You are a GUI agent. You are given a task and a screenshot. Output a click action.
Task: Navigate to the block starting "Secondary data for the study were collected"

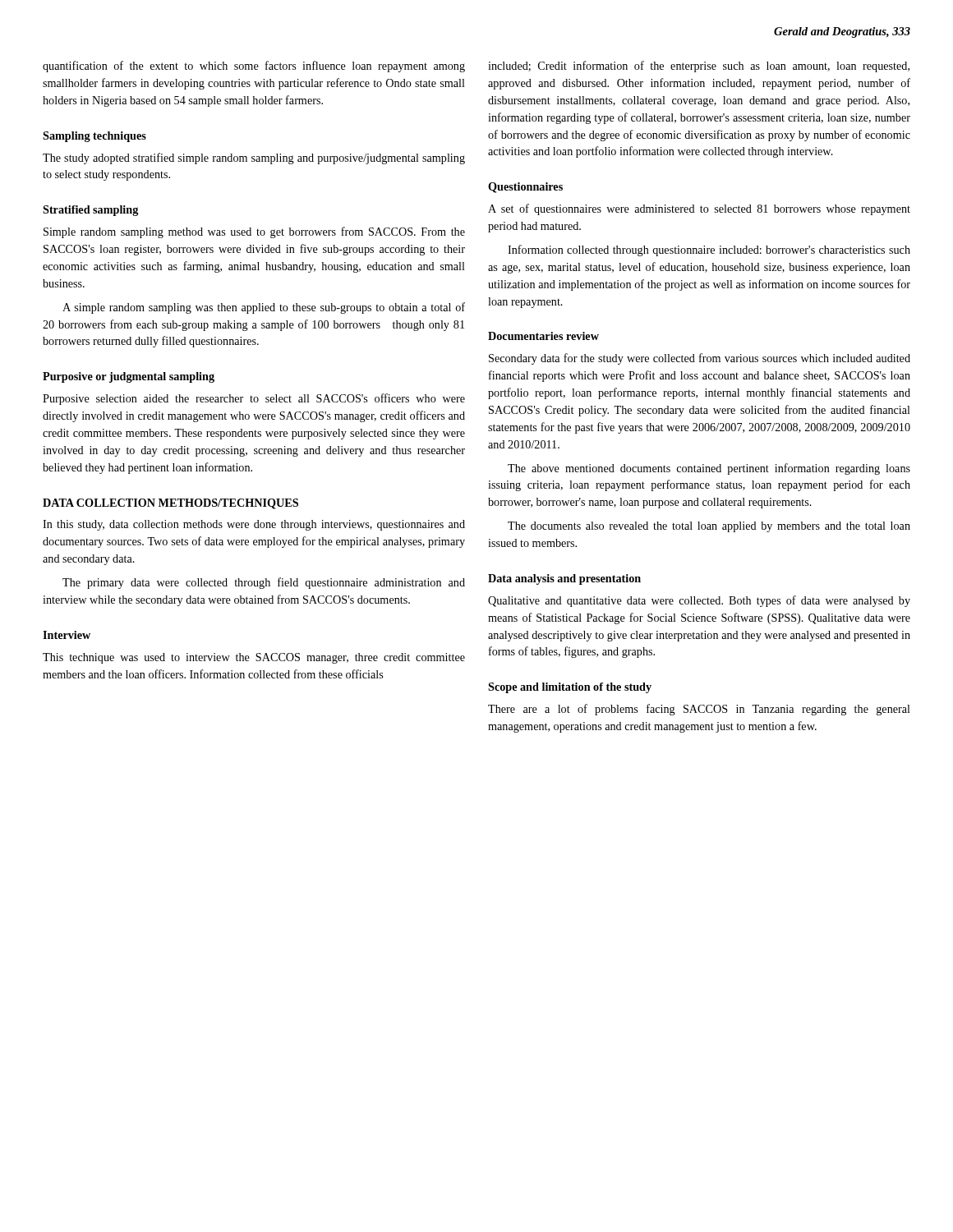699,401
